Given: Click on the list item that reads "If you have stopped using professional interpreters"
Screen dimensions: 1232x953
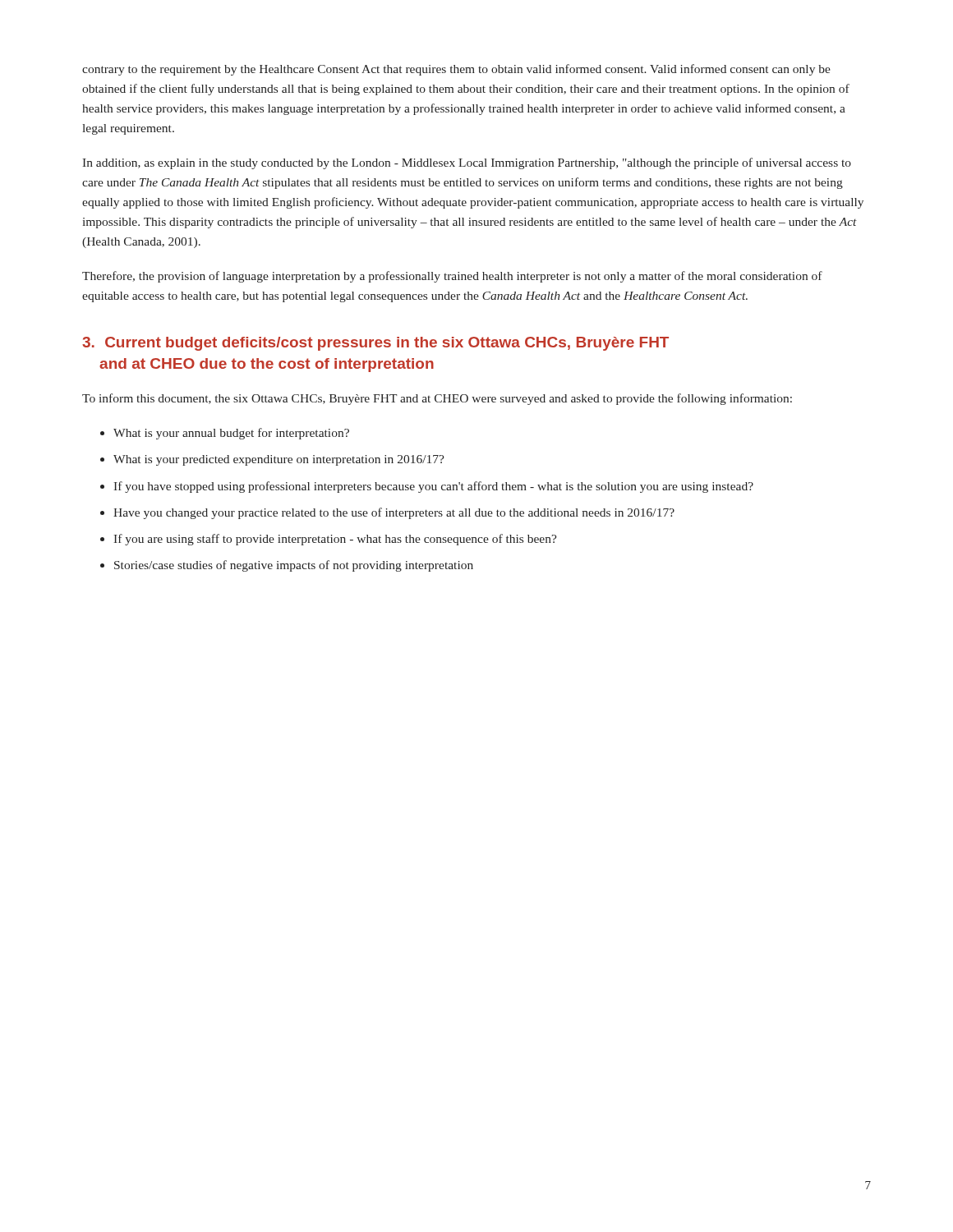Looking at the screenshot, I should pyautogui.click(x=433, y=485).
